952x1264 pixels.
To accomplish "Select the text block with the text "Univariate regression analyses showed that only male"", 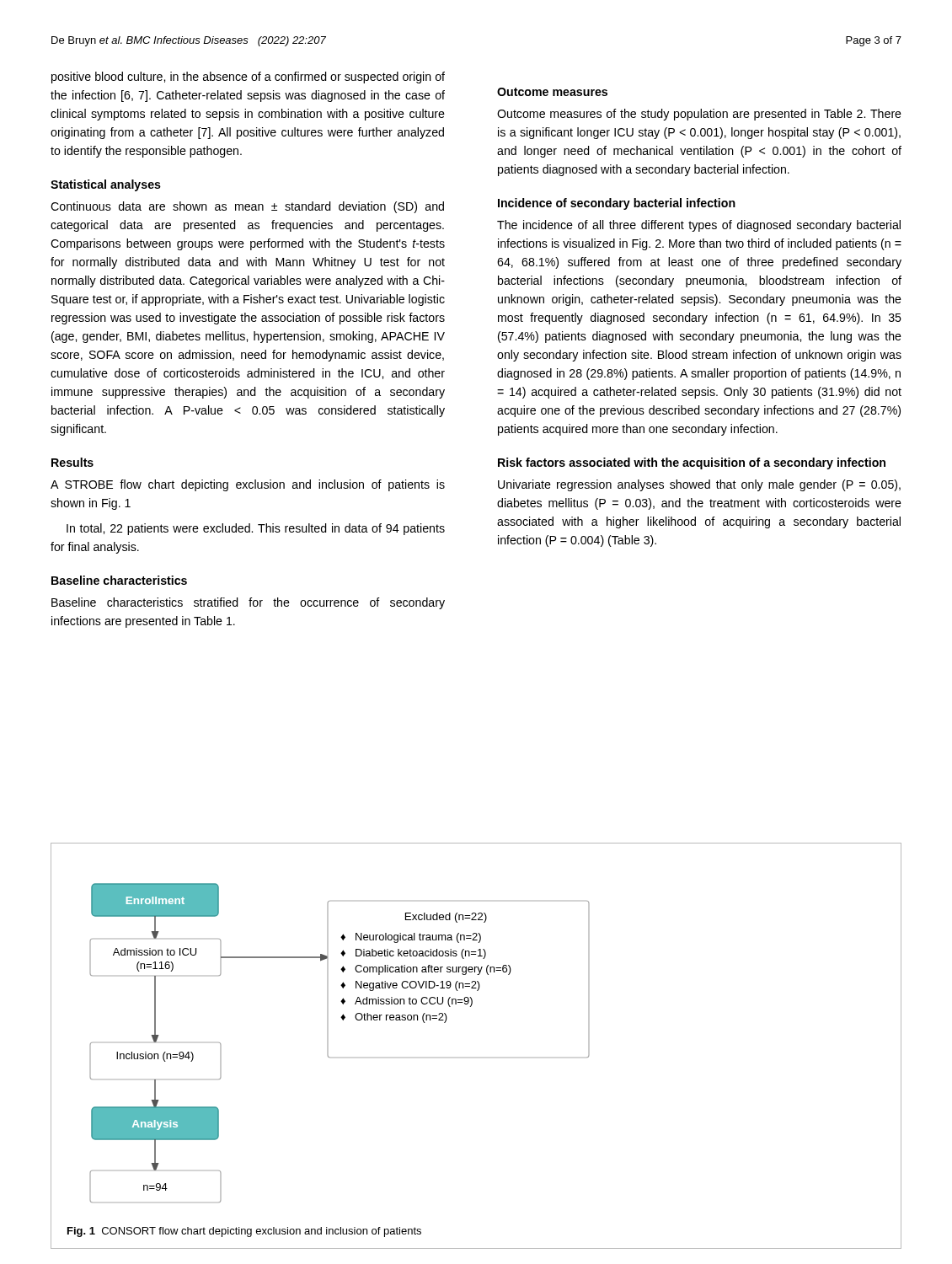I will [x=699, y=512].
